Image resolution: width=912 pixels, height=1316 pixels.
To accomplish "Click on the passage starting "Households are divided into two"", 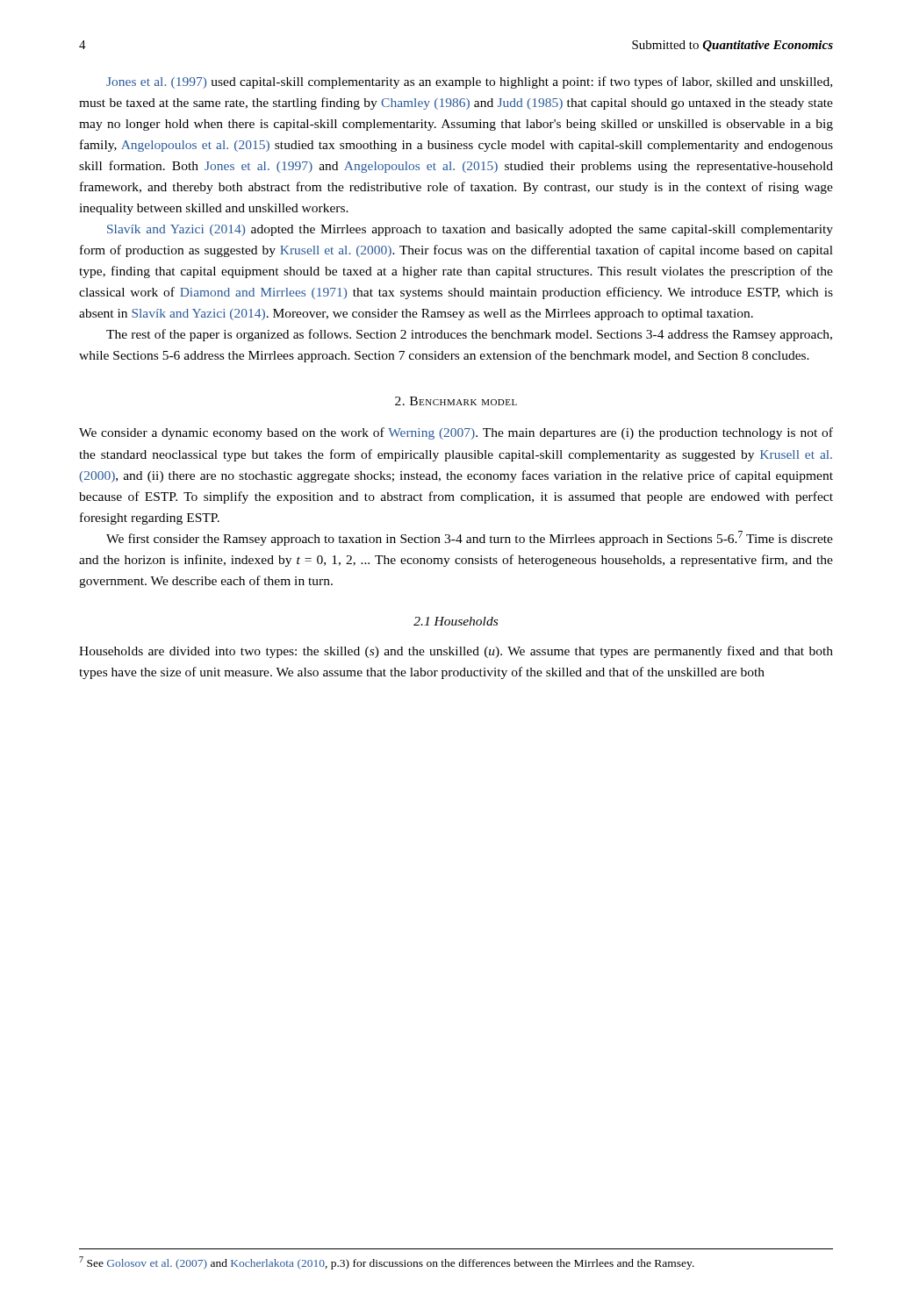I will [456, 661].
